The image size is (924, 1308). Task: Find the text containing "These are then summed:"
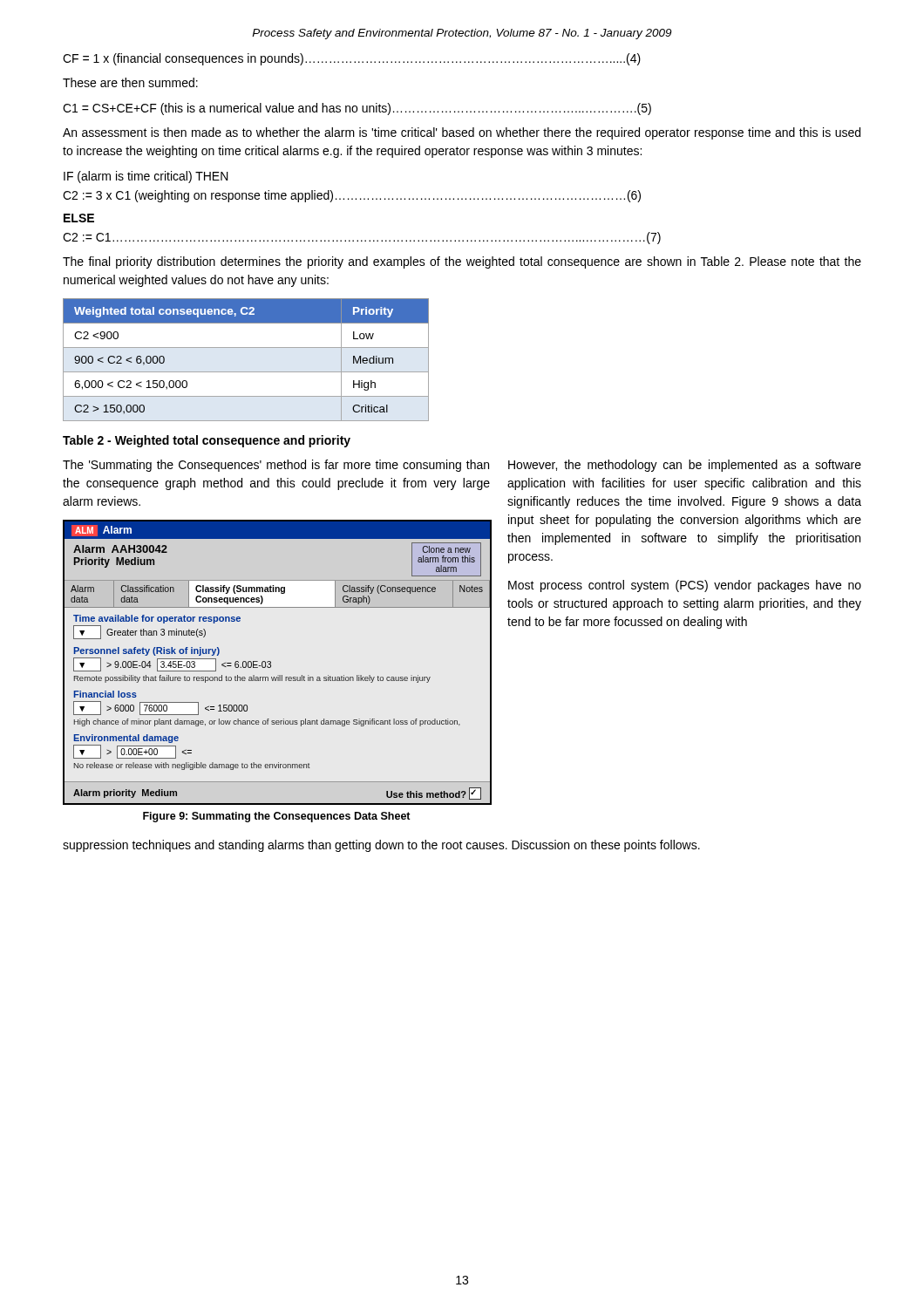[x=131, y=83]
